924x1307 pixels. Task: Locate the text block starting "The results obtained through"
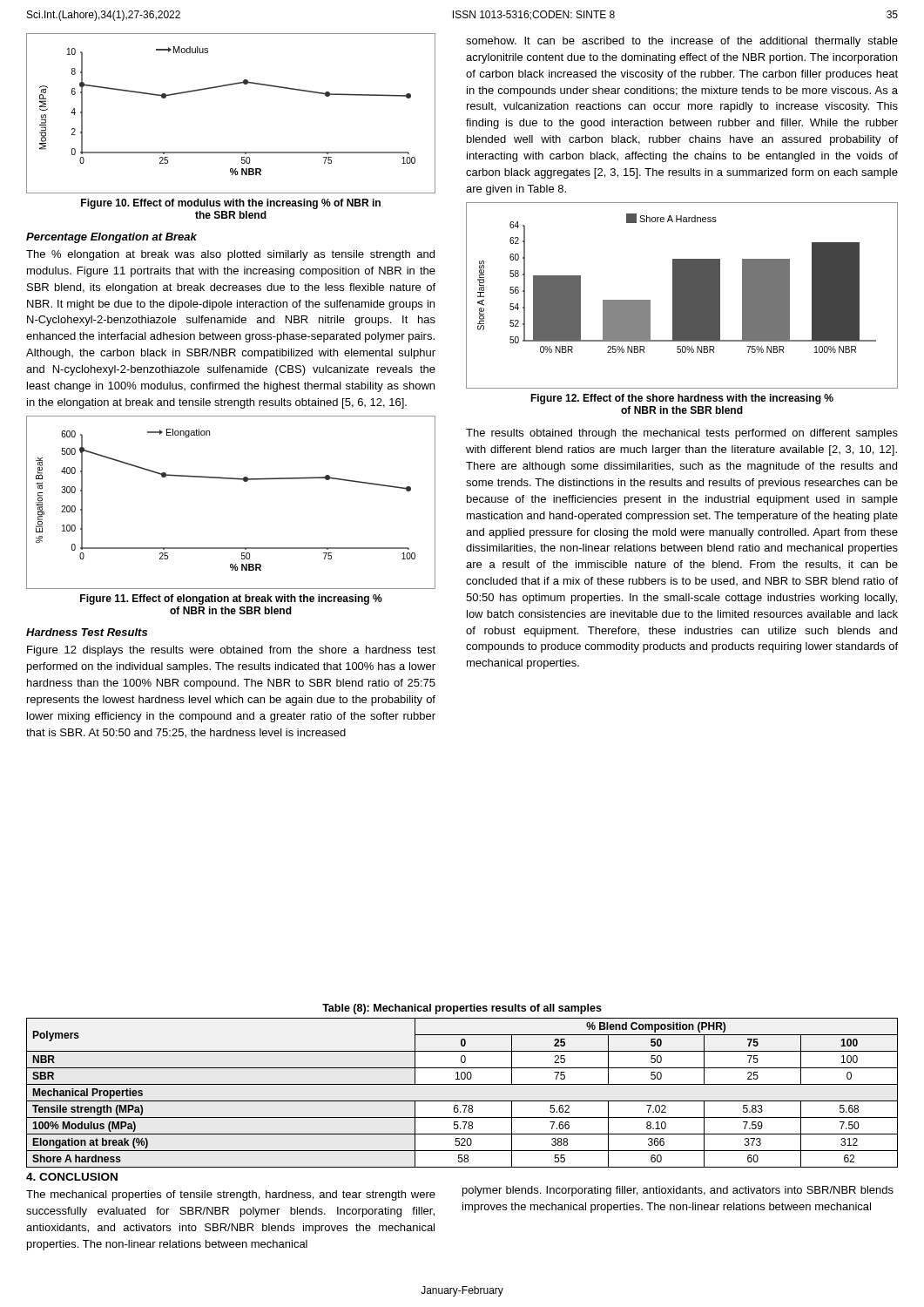coord(682,549)
